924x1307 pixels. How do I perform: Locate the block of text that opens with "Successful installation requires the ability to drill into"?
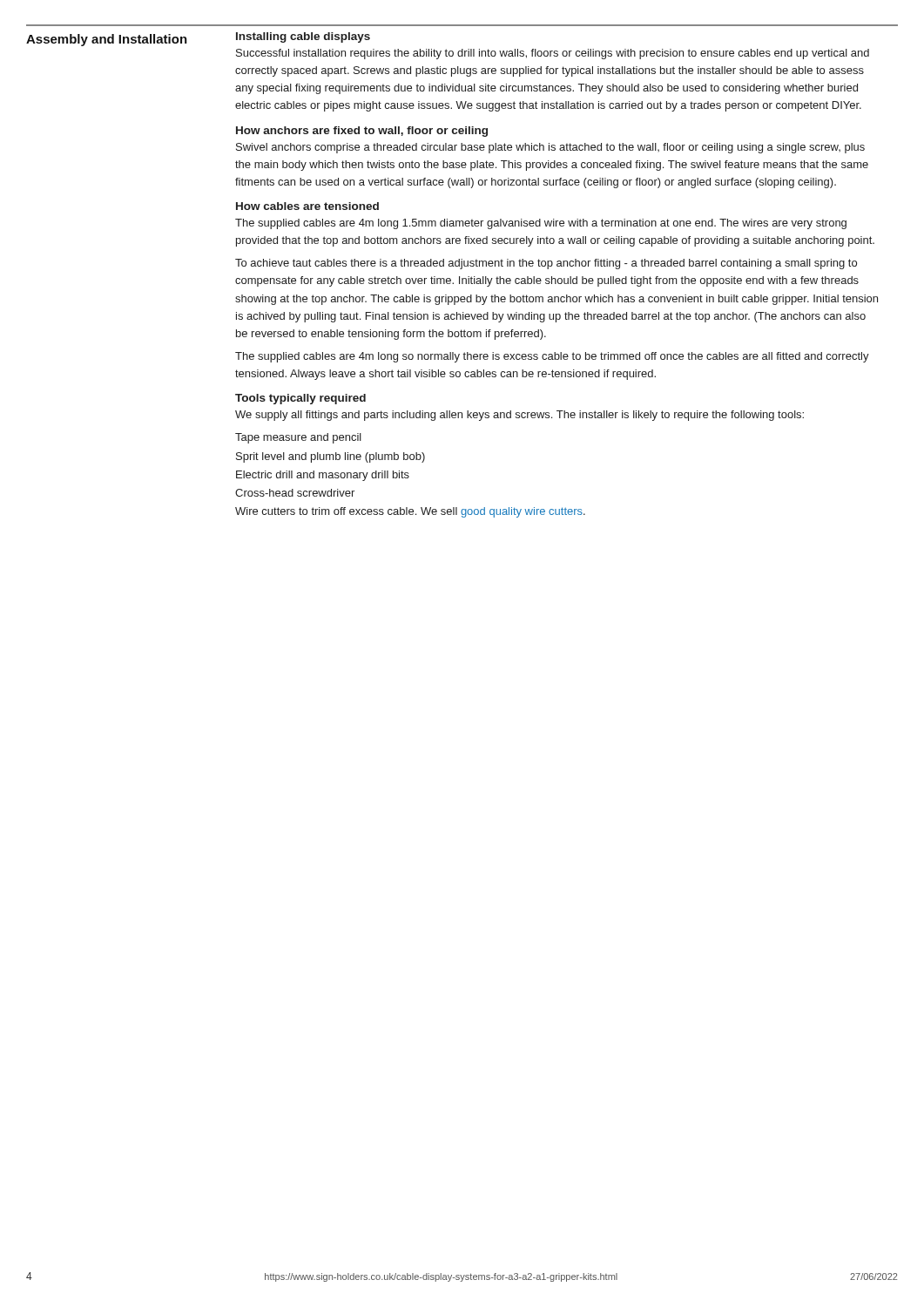coord(557,80)
